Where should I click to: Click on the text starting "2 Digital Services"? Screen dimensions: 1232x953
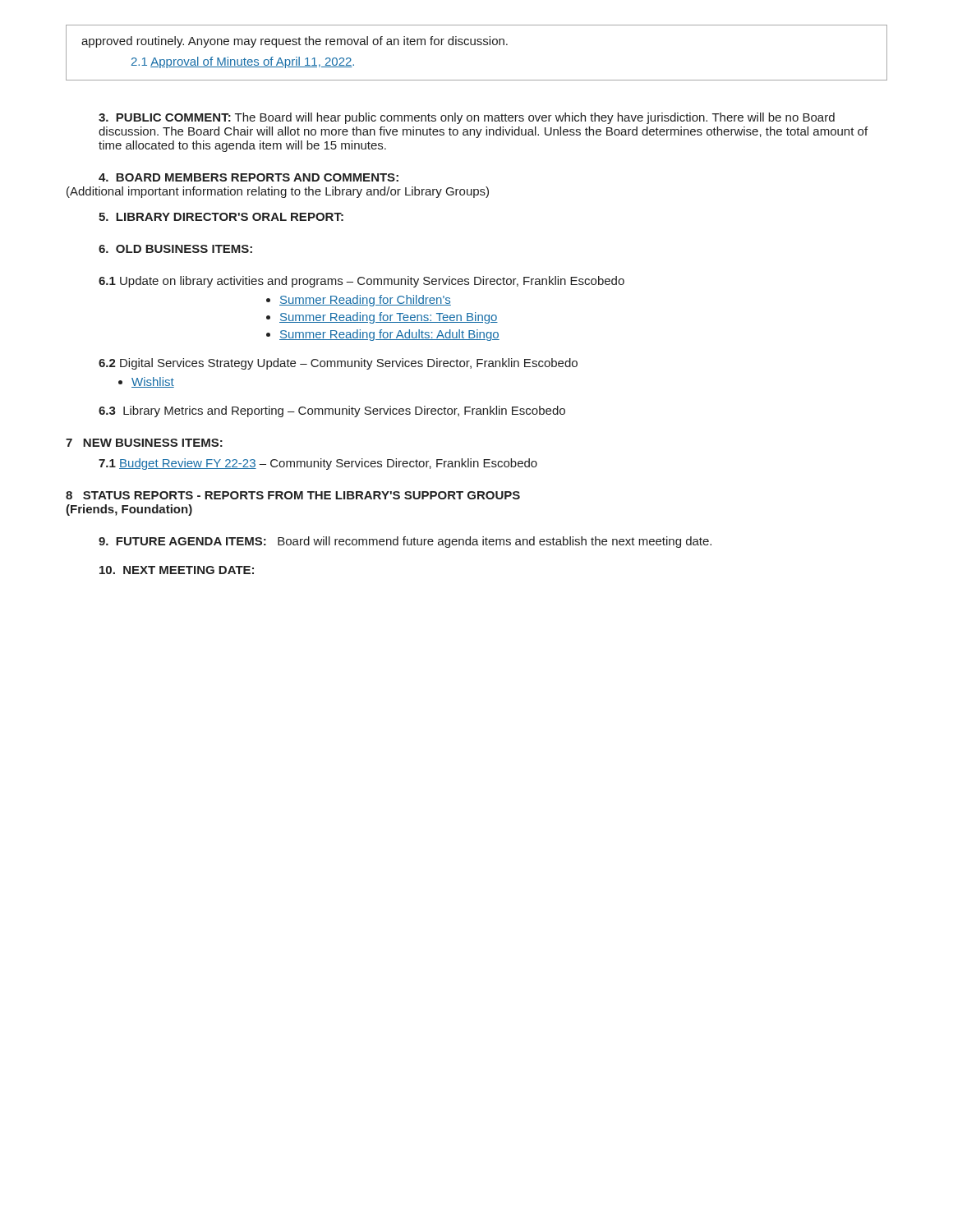338,363
